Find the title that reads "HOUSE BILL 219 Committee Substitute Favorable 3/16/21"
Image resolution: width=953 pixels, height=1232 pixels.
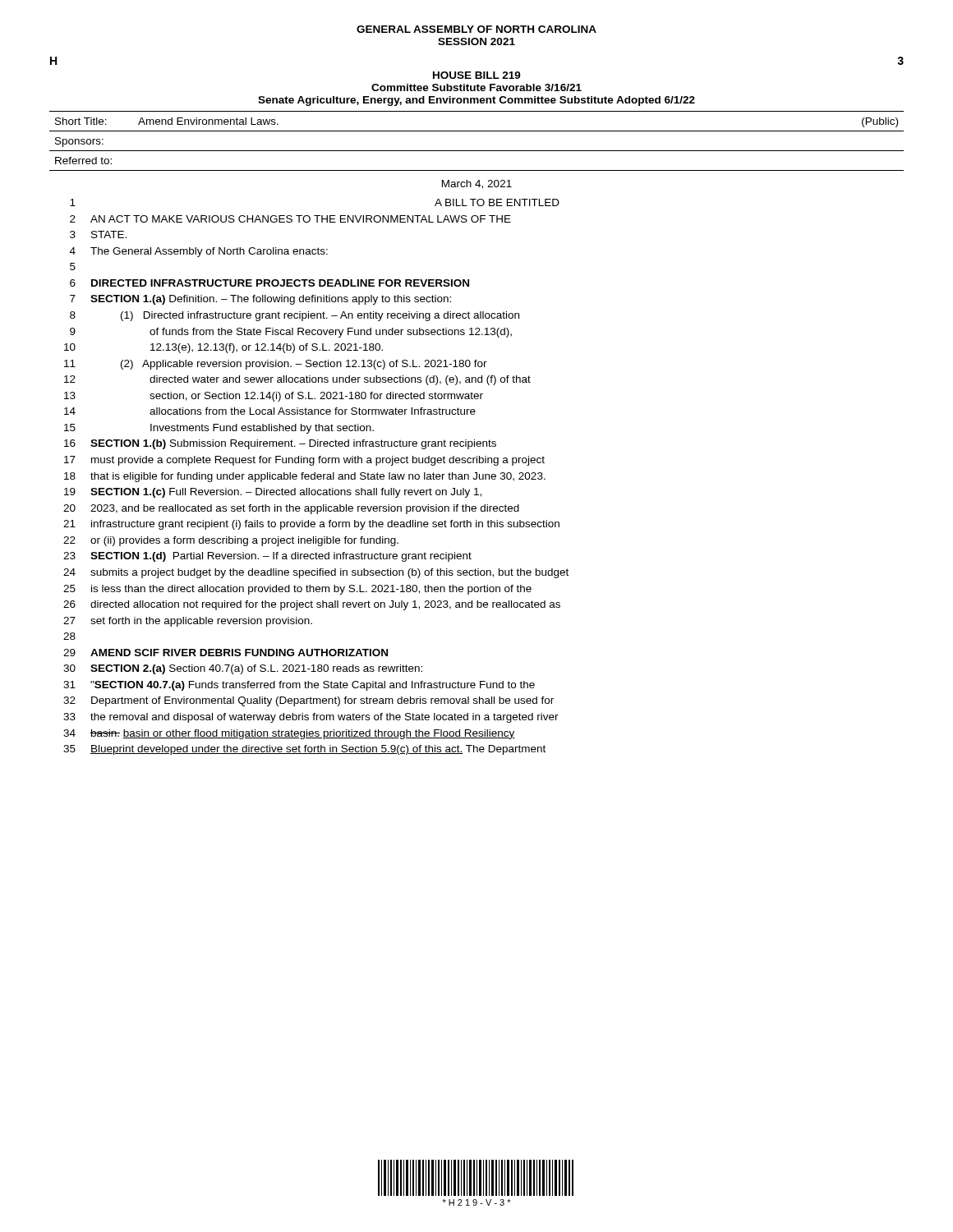pyautogui.click(x=476, y=87)
